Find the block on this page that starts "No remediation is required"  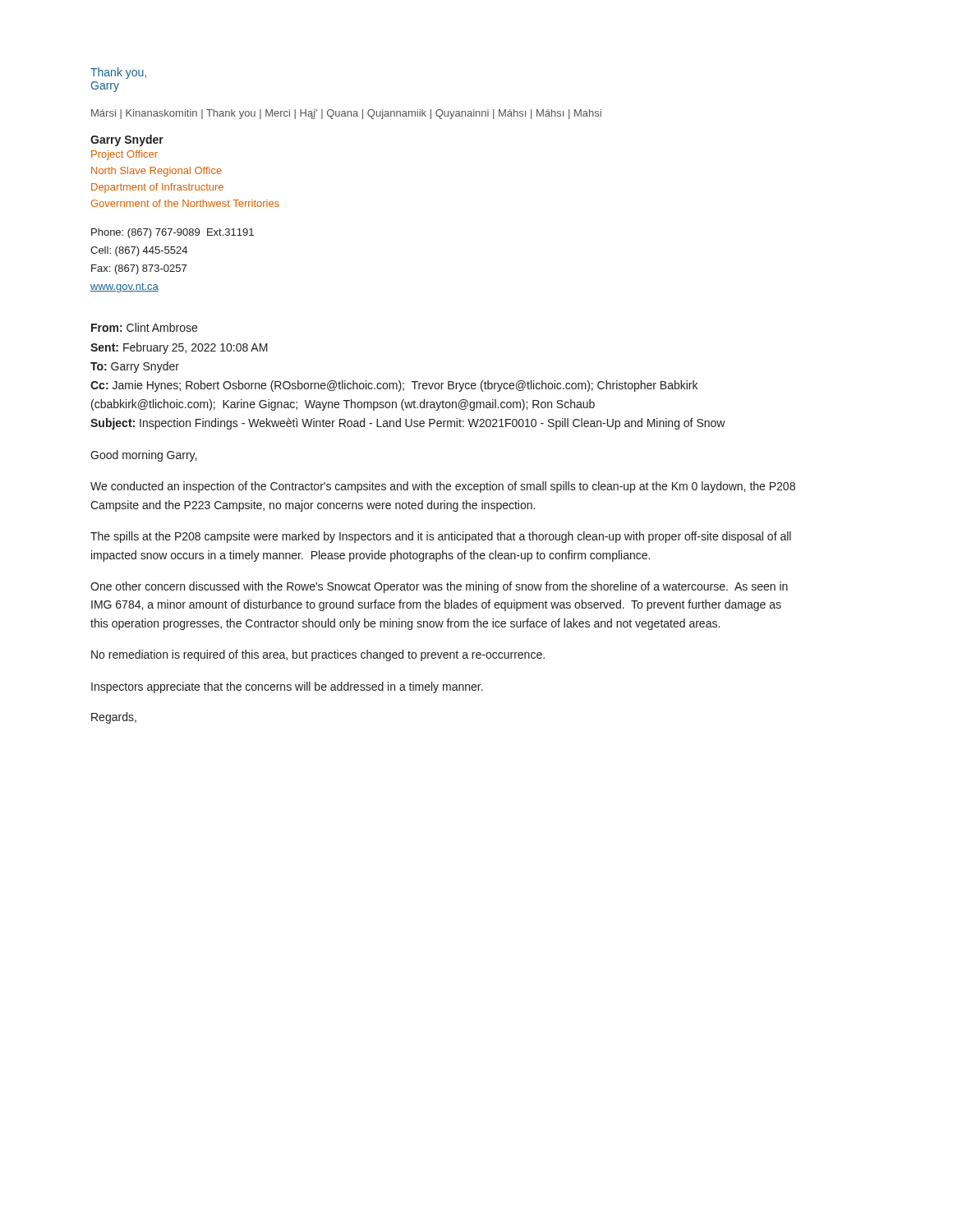[318, 655]
